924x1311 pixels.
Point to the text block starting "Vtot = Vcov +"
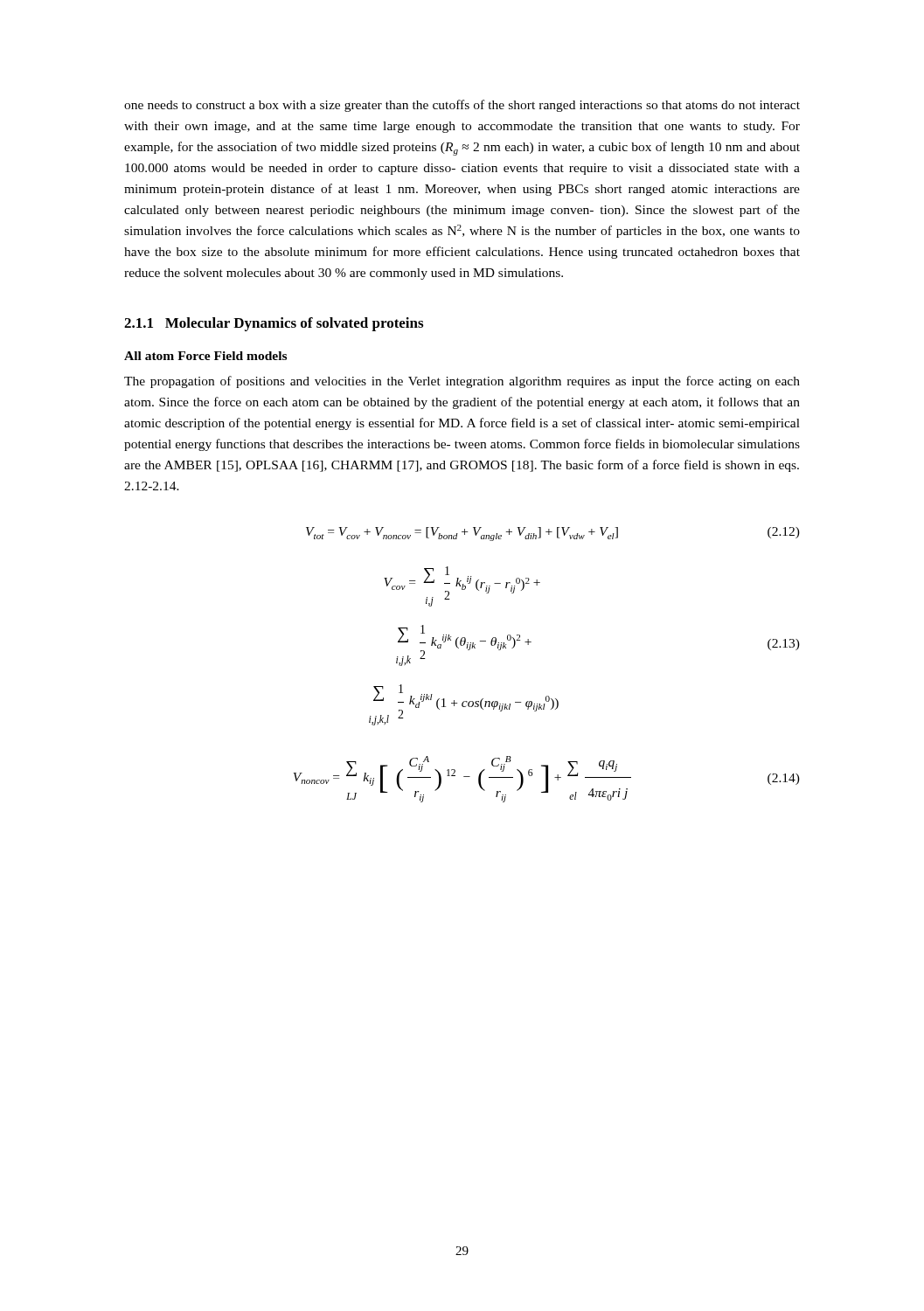pyautogui.click(x=553, y=532)
